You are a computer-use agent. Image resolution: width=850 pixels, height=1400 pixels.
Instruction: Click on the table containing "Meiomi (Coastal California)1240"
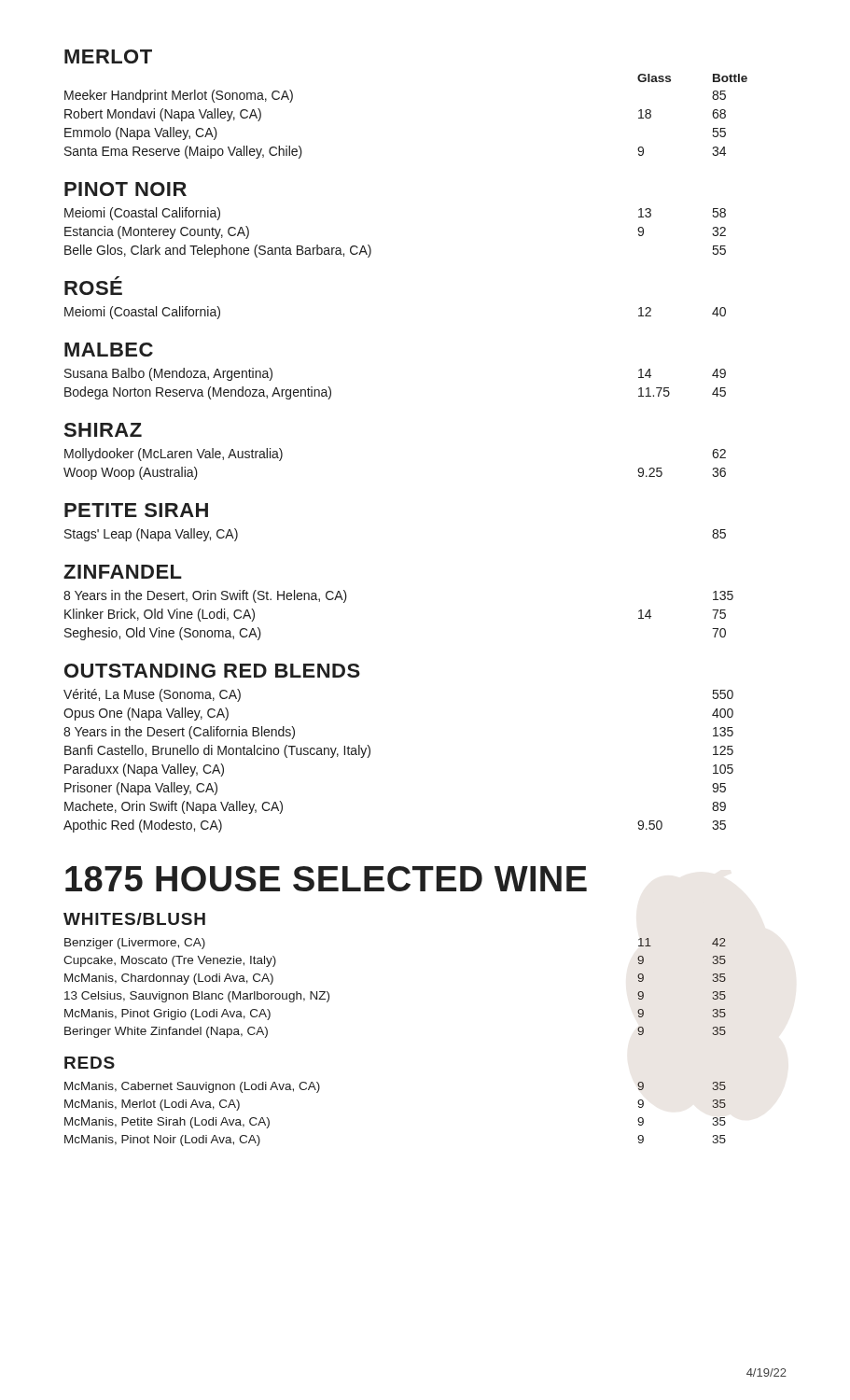(x=425, y=312)
